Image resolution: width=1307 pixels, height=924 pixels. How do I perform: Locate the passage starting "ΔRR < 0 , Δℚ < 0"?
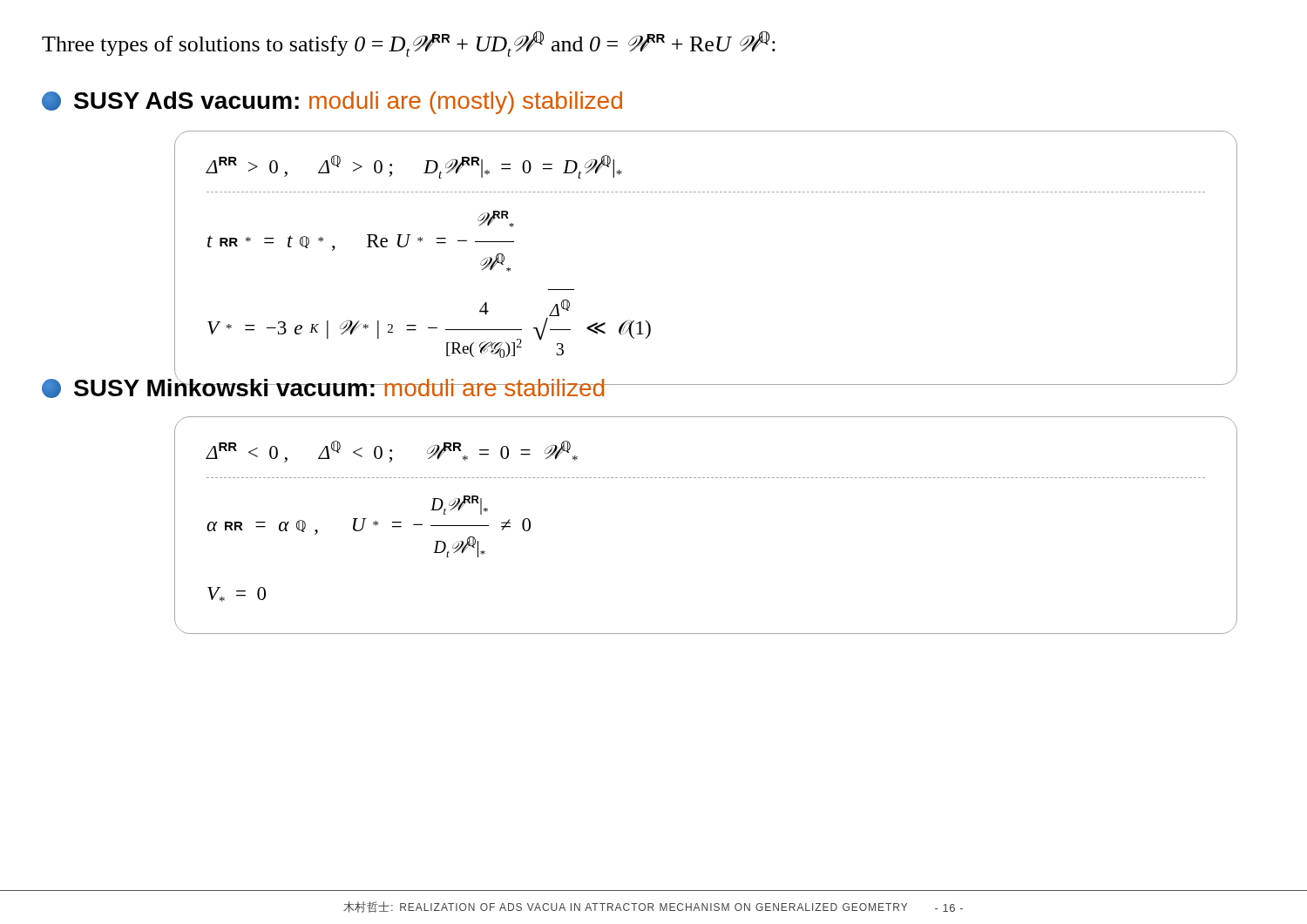[392, 452]
